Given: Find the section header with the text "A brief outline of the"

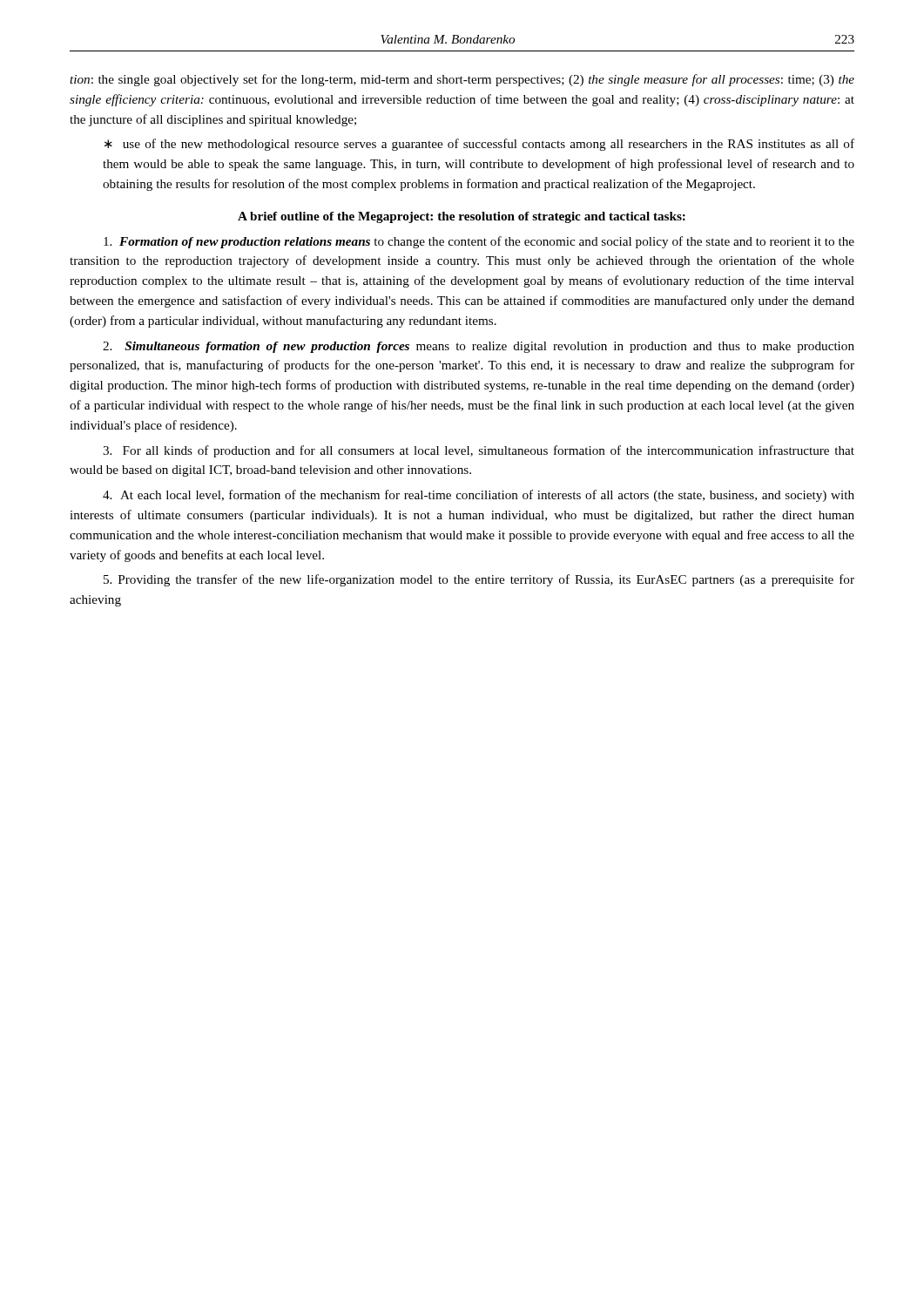Looking at the screenshot, I should [462, 216].
